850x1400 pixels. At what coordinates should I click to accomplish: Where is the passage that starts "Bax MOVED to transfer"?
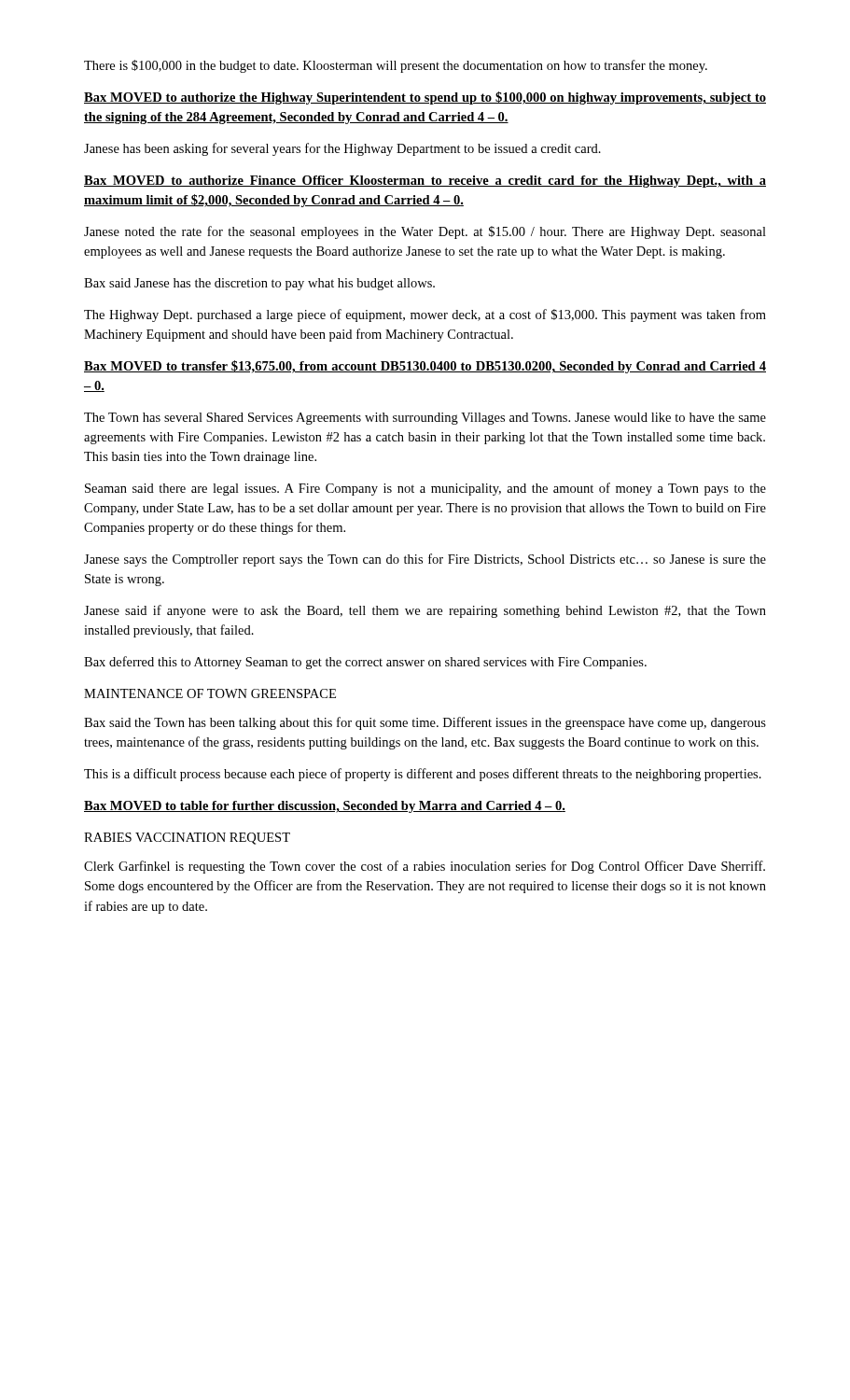425,376
